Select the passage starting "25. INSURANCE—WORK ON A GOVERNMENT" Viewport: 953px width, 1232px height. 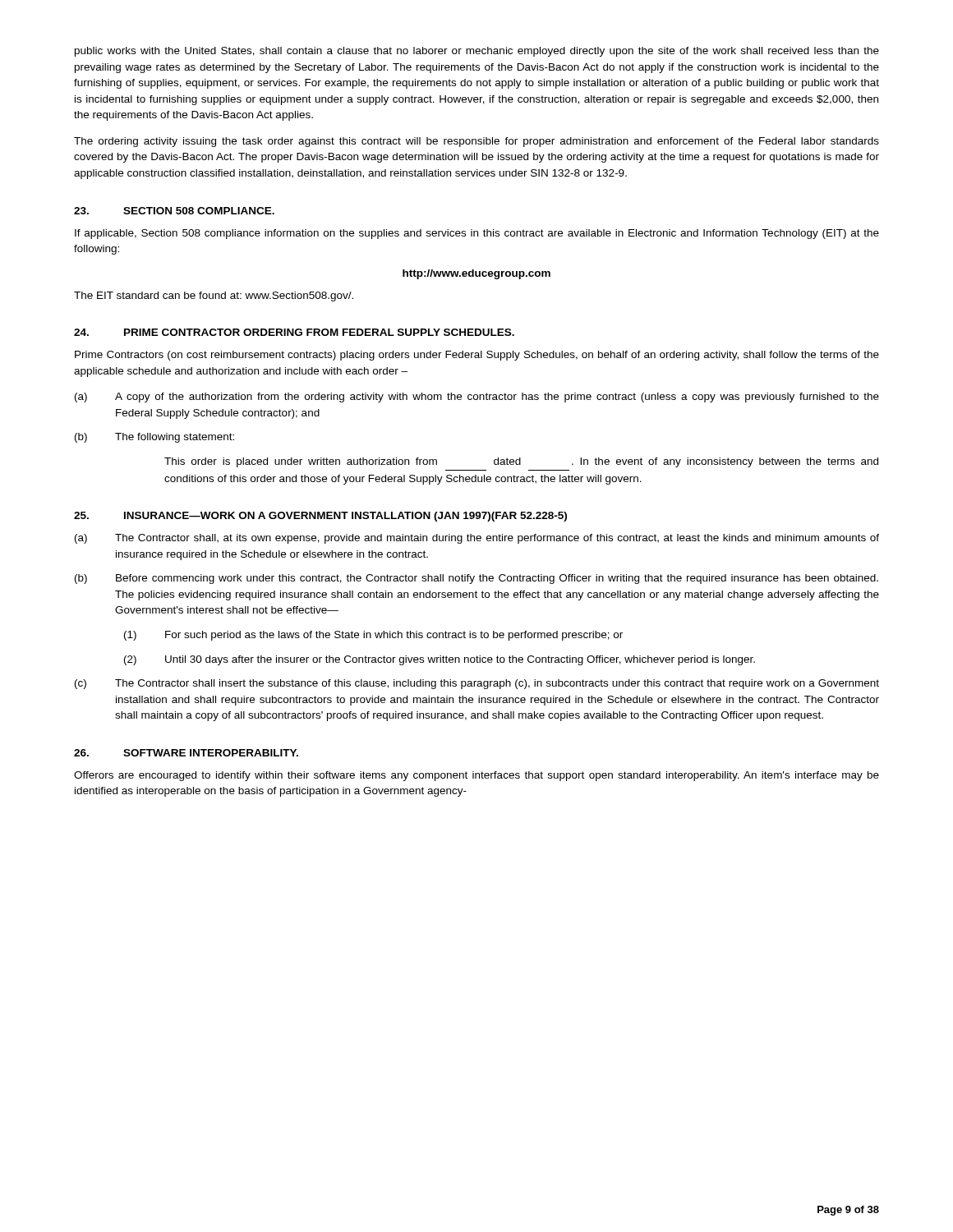[321, 515]
